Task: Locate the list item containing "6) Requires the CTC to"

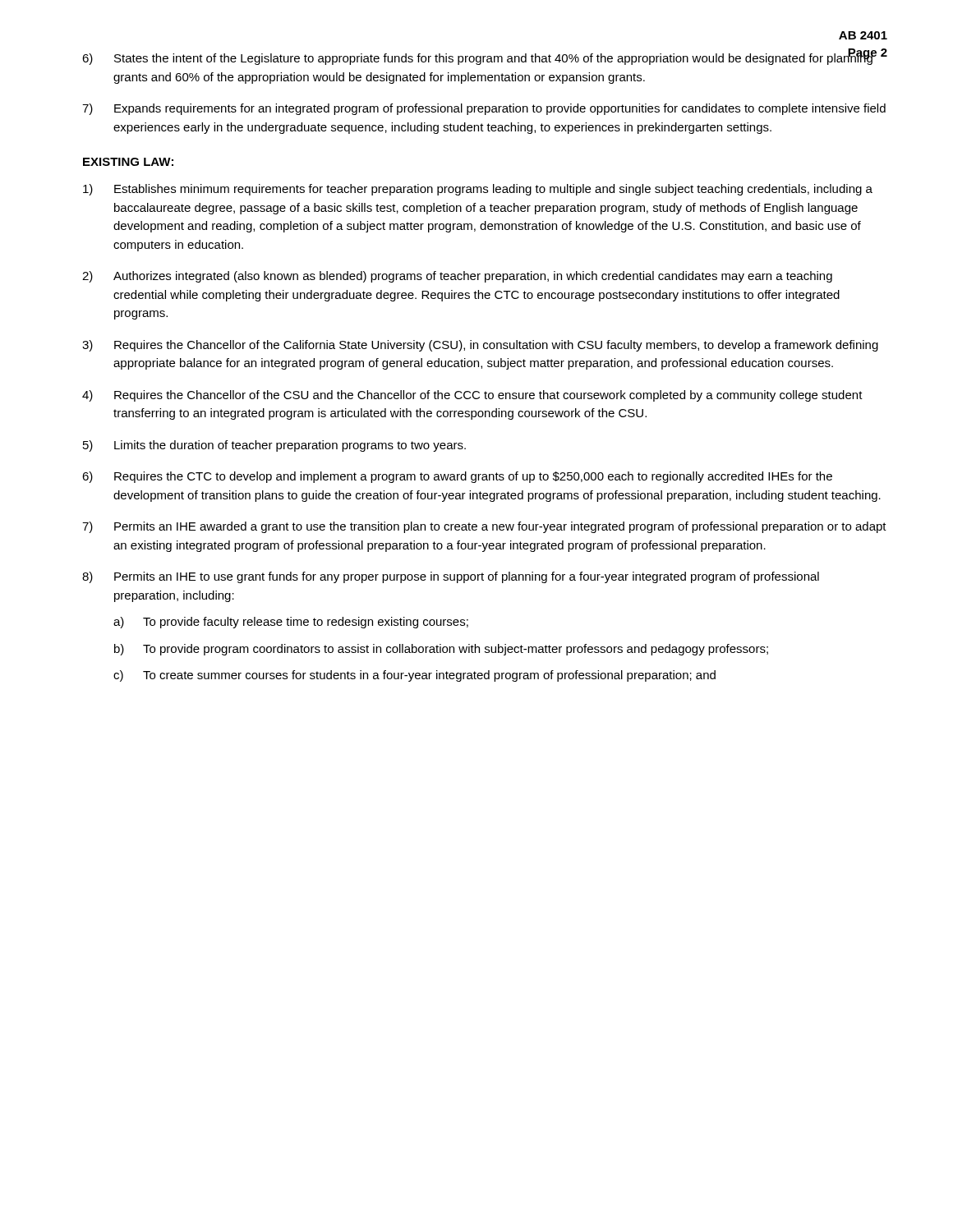Action: (x=485, y=486)
